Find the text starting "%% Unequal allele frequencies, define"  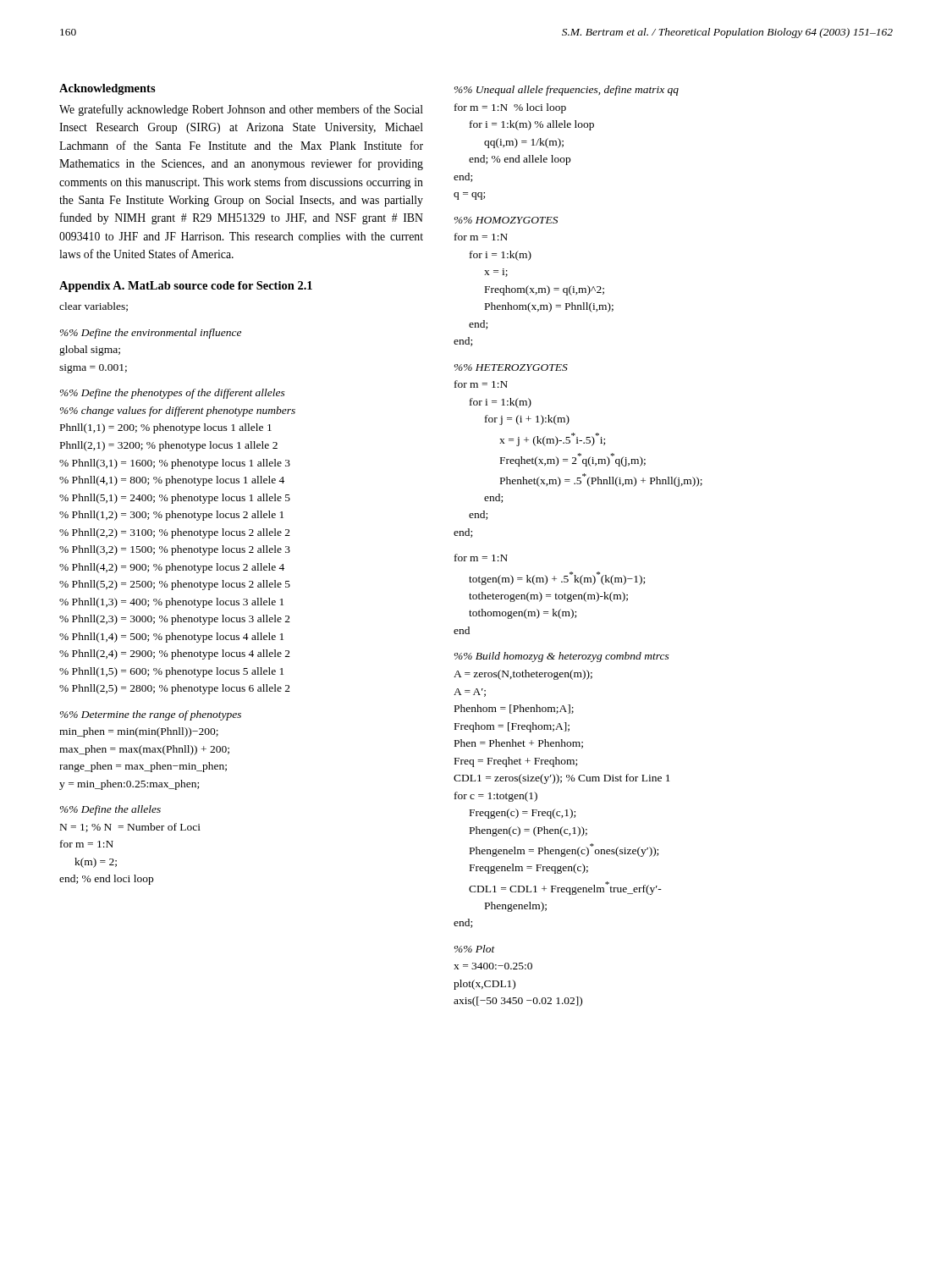(x=566, y=91)
